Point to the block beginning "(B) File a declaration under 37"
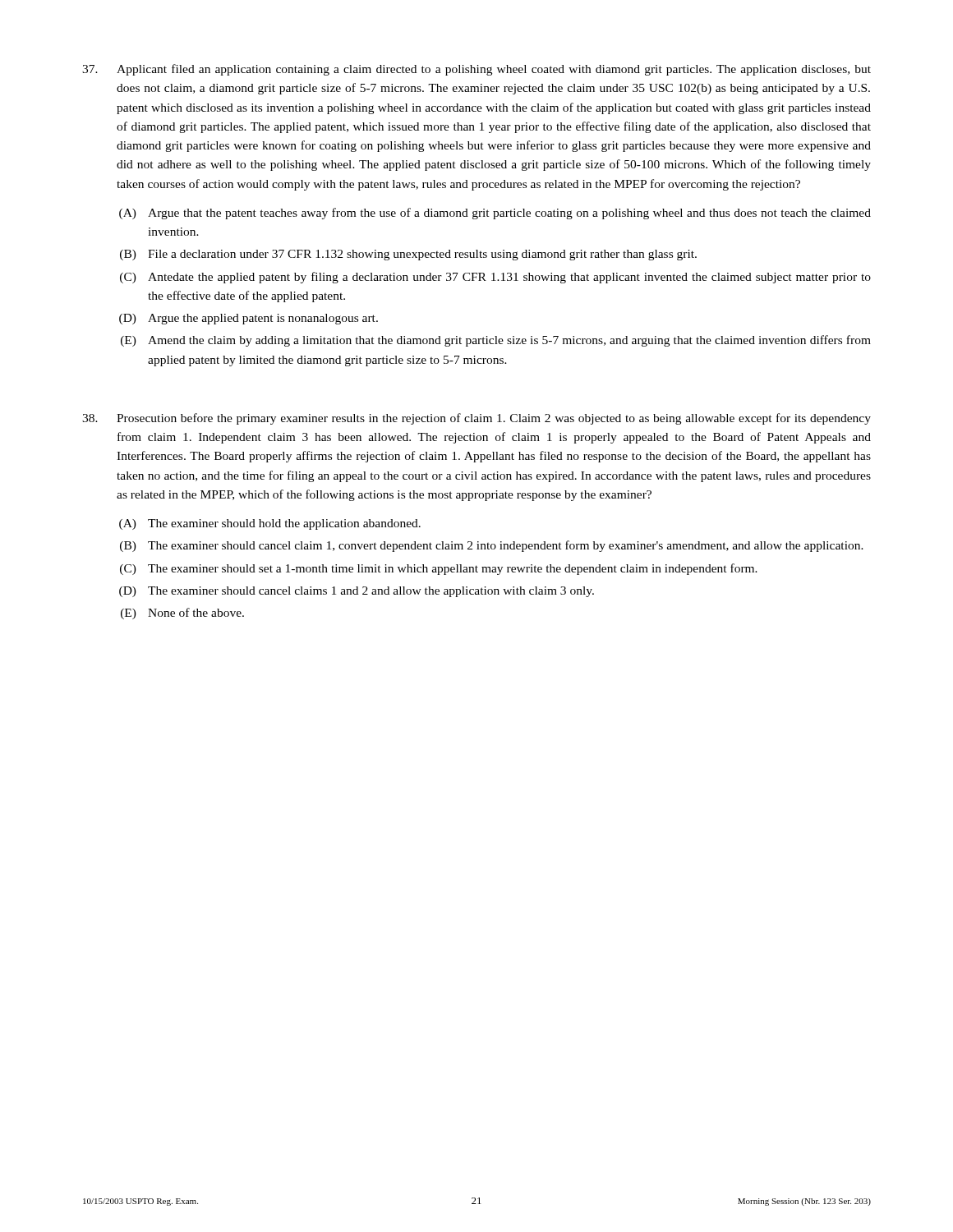The width and height of the screenshot is (953, 1232). (476, 254)
